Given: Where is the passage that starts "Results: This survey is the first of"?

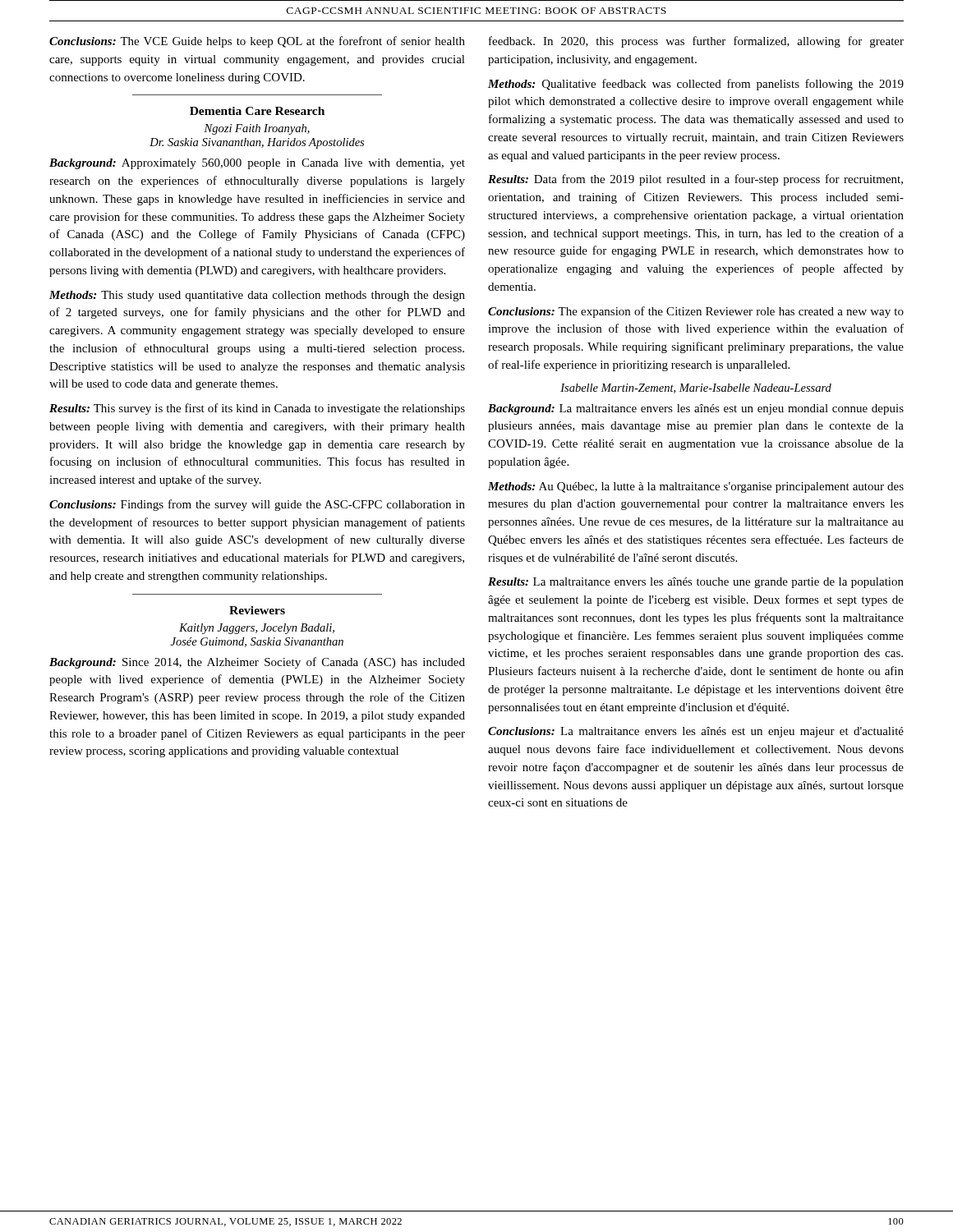Looking at the screenshot, I should tap(257, 445).
